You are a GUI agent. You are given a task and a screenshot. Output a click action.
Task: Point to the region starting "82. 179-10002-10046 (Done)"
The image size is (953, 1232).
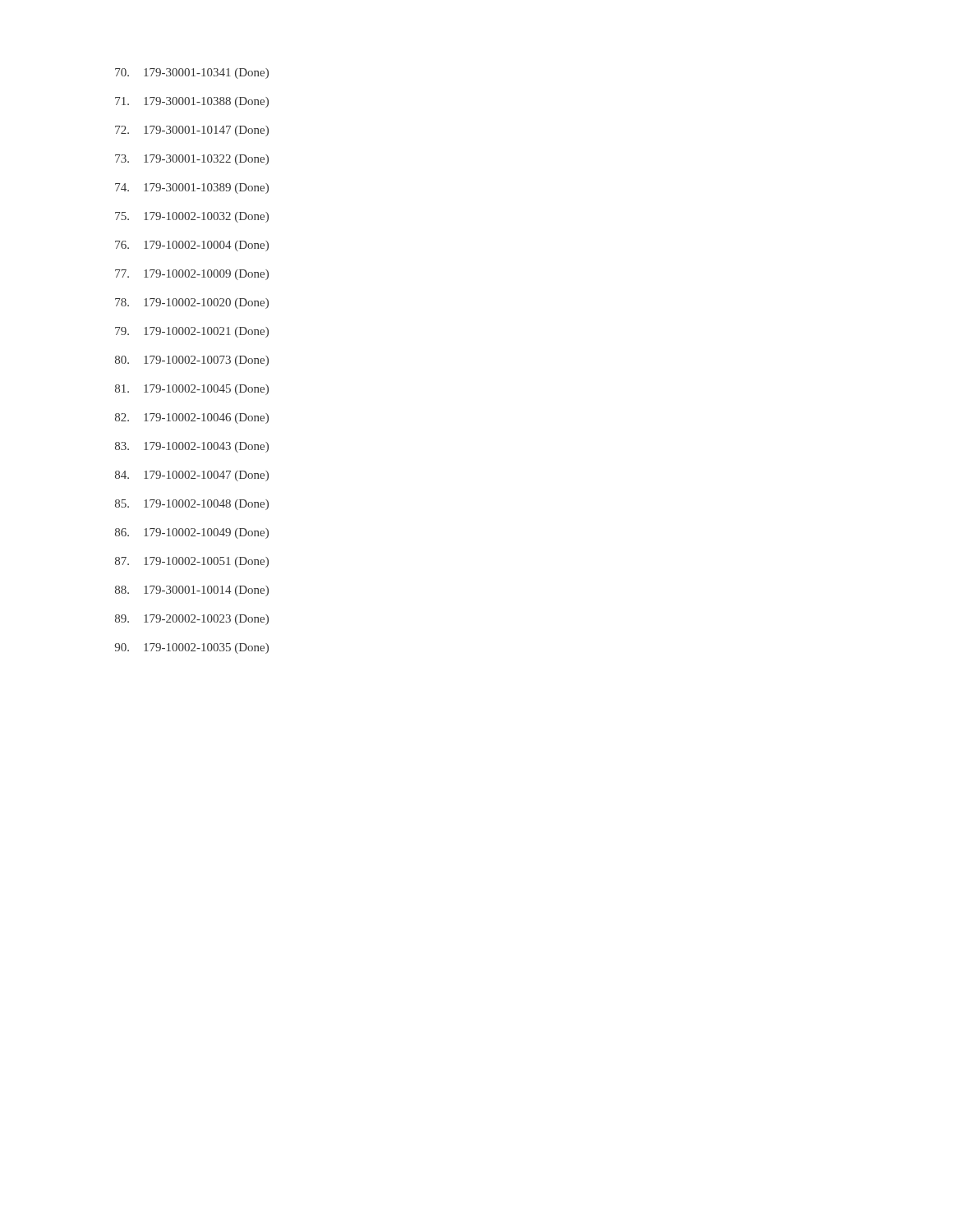180,418
